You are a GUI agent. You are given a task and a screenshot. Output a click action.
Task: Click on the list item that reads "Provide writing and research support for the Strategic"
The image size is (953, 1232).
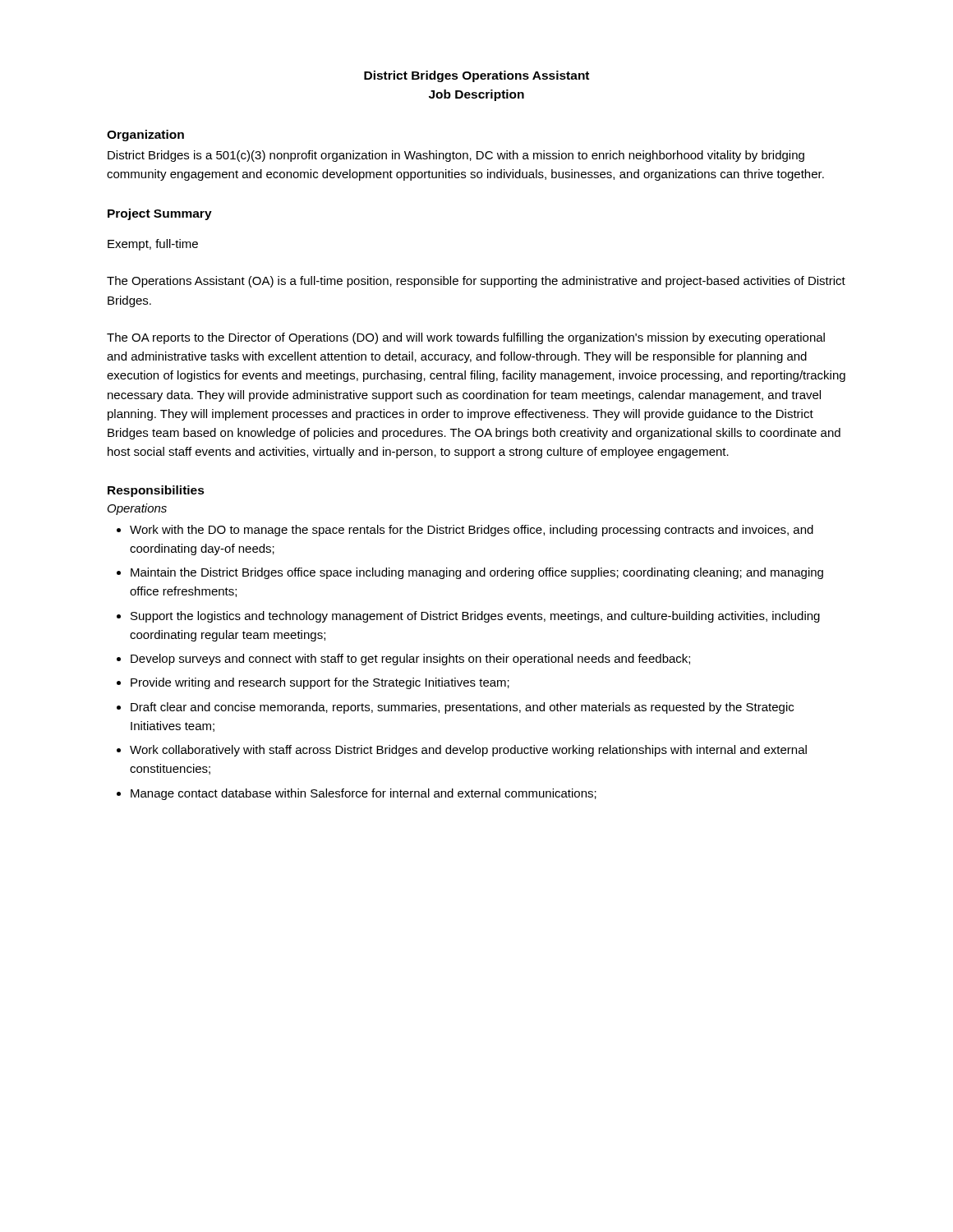coord(320,682)
